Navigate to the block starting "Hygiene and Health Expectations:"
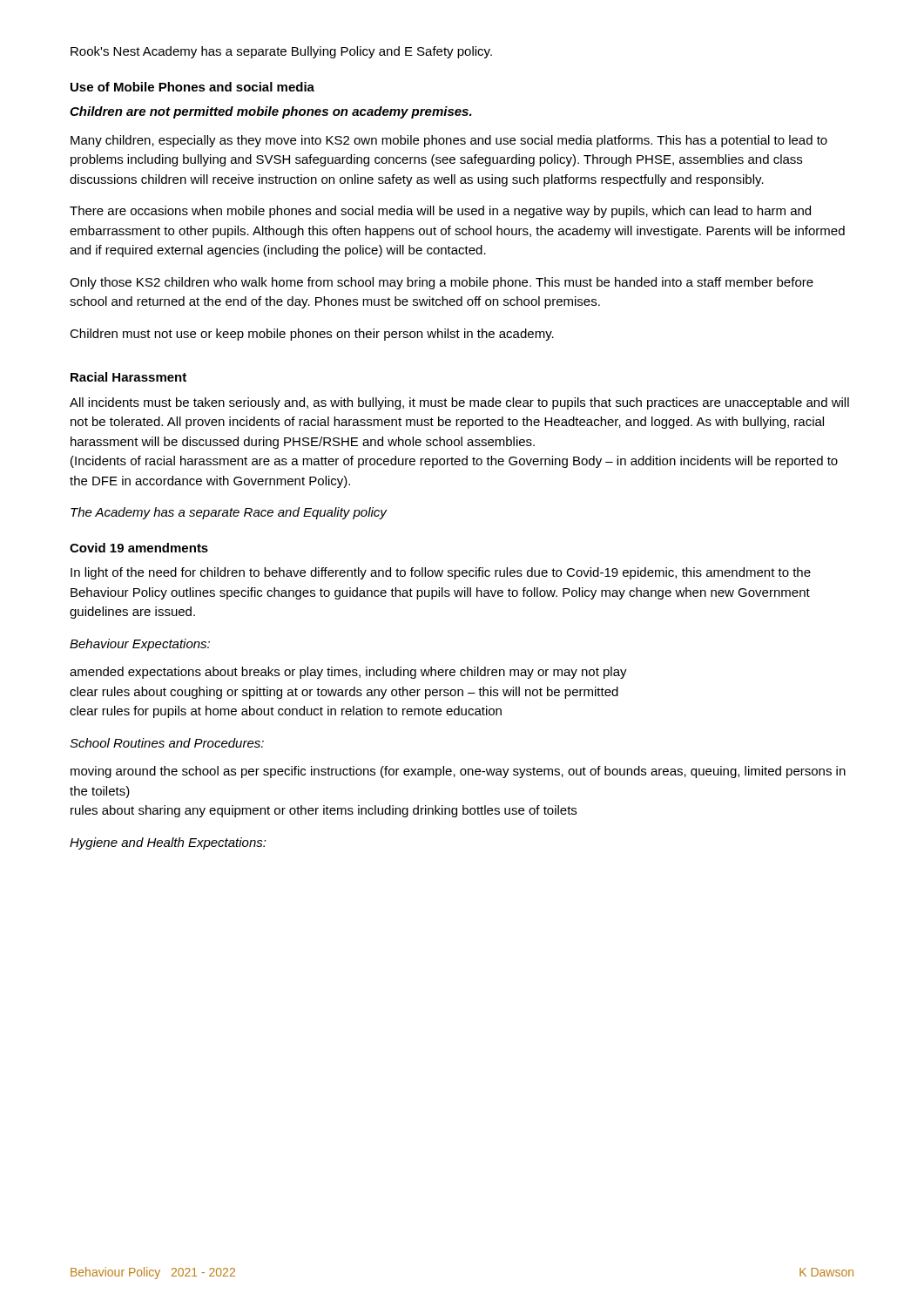 pyautogui.click(x=168, y=842)
